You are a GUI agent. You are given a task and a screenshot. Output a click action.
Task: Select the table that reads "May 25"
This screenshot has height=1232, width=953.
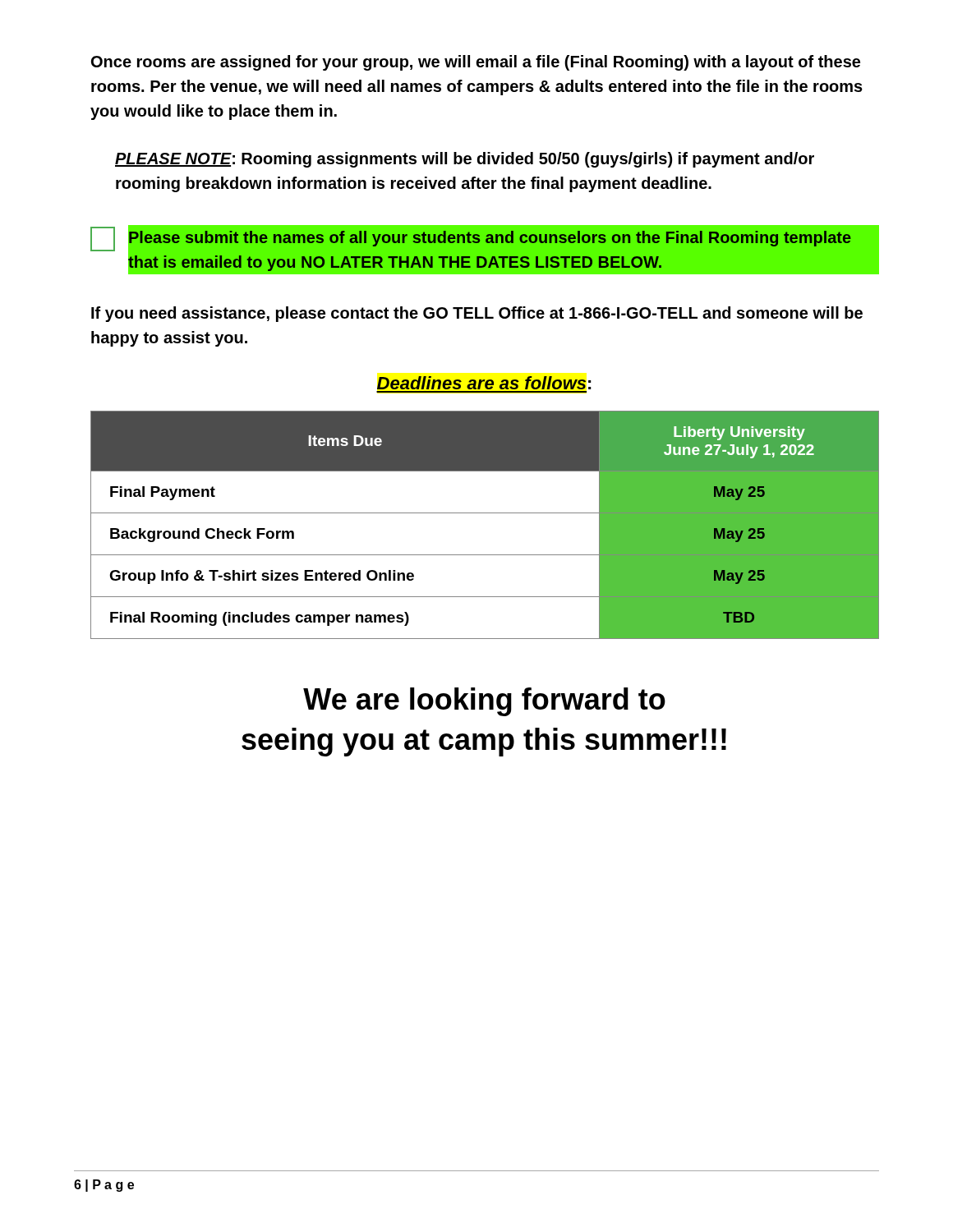[485, 525]
